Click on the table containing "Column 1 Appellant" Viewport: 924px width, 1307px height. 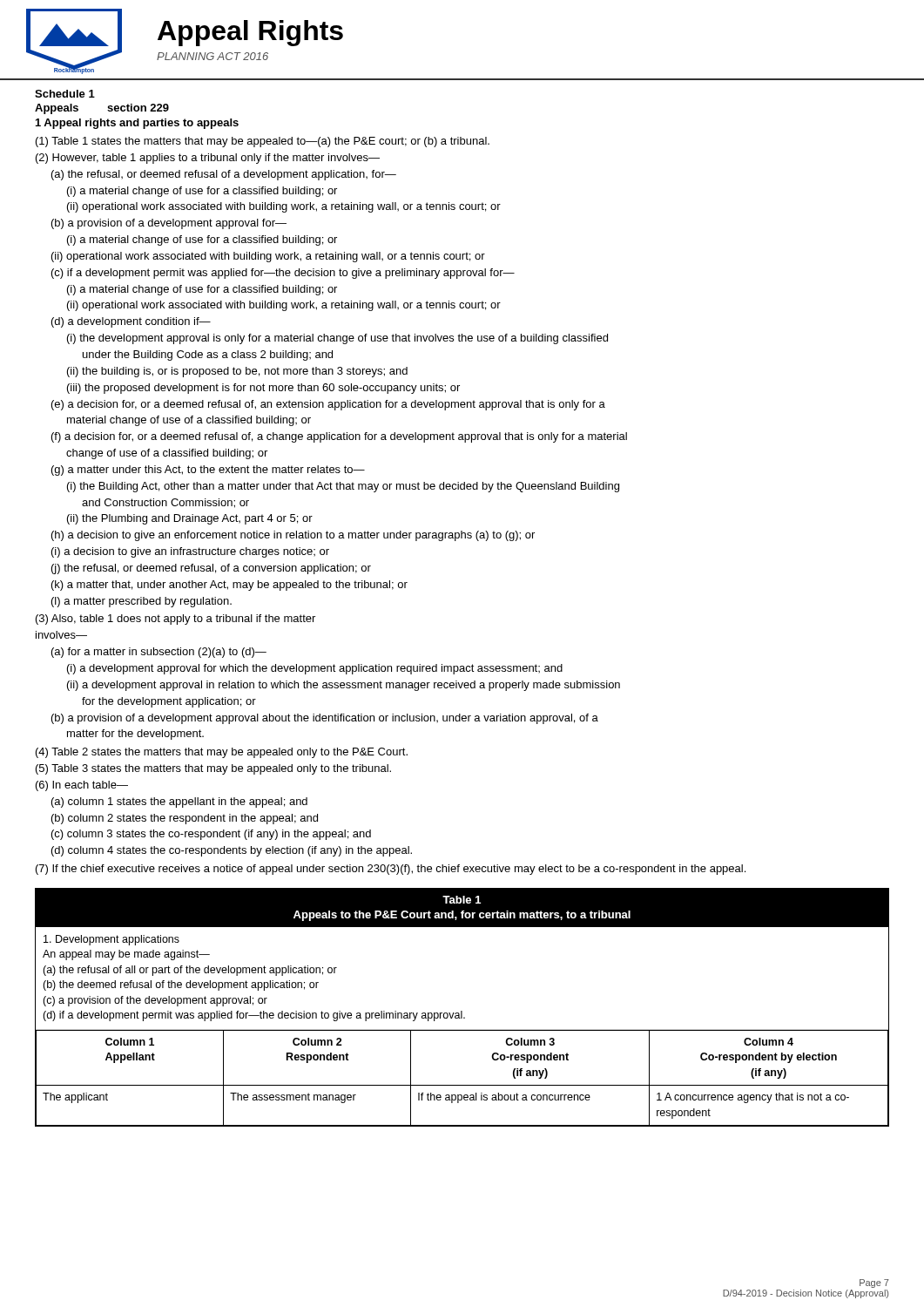(x=462, y=1007)
